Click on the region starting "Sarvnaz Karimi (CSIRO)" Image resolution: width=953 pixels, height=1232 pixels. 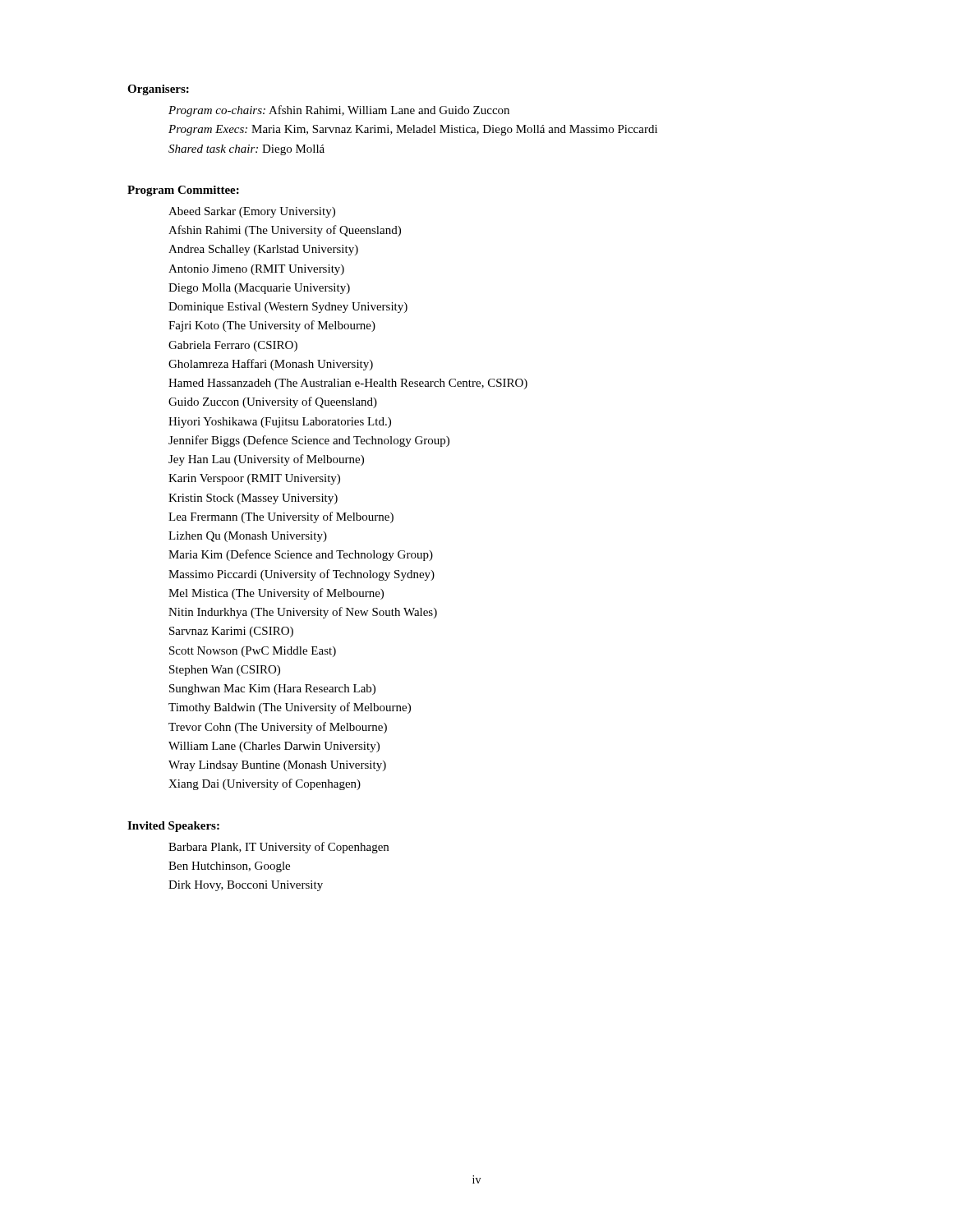click(x=231, y=631)
